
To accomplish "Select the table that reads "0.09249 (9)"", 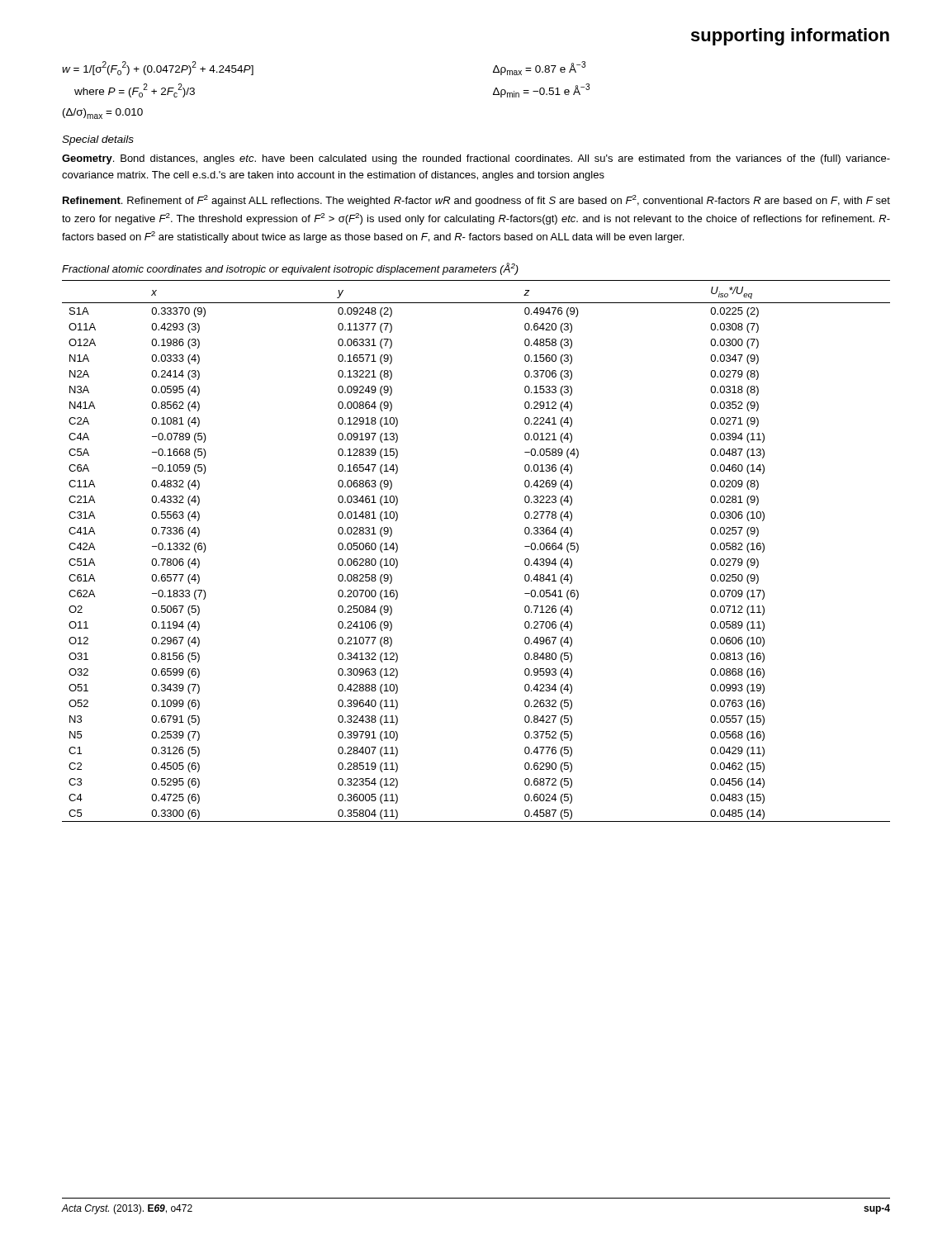I will coord(476,553).
